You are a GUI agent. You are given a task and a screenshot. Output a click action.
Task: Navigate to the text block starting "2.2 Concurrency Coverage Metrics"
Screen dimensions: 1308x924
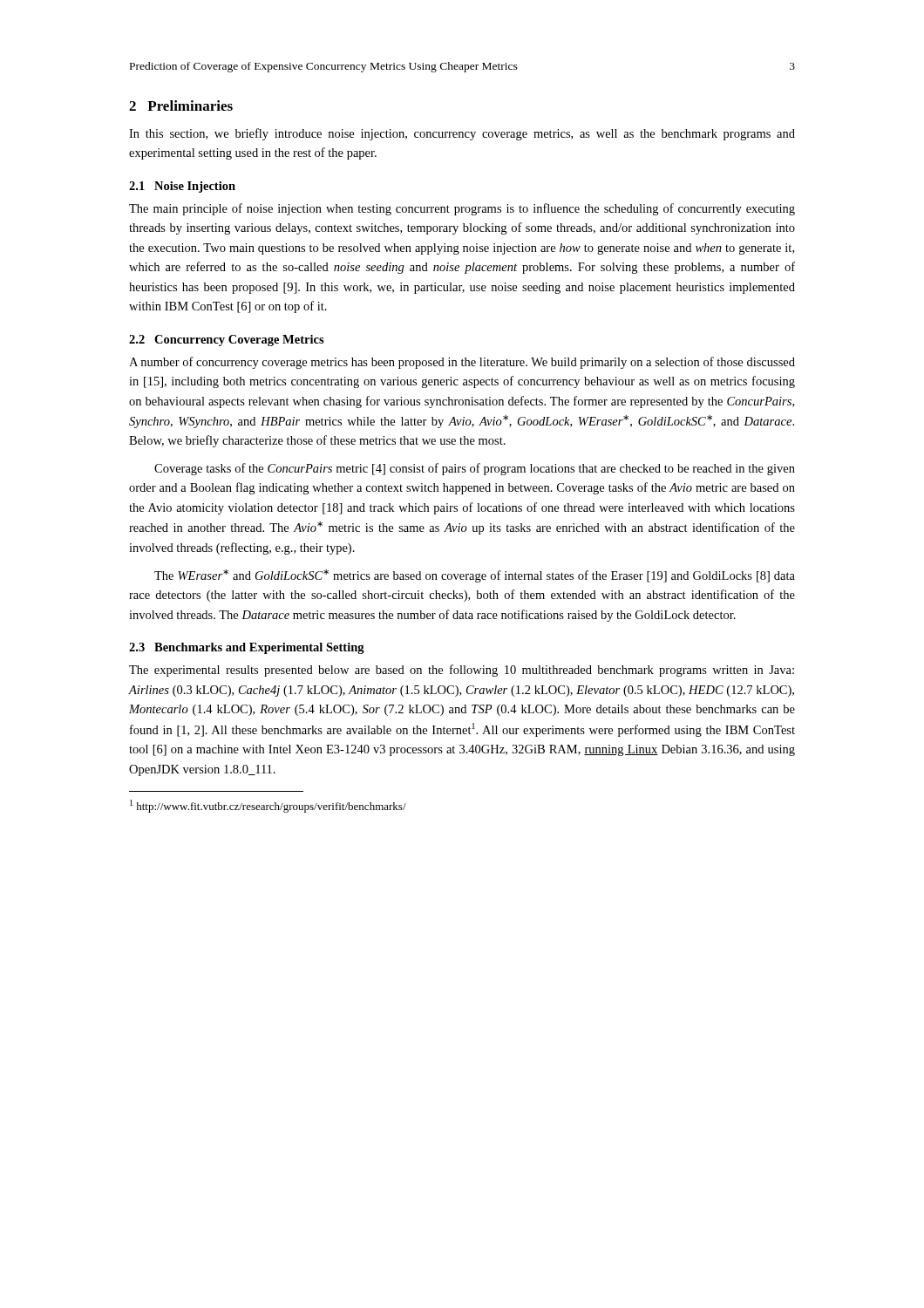[226, 339]
